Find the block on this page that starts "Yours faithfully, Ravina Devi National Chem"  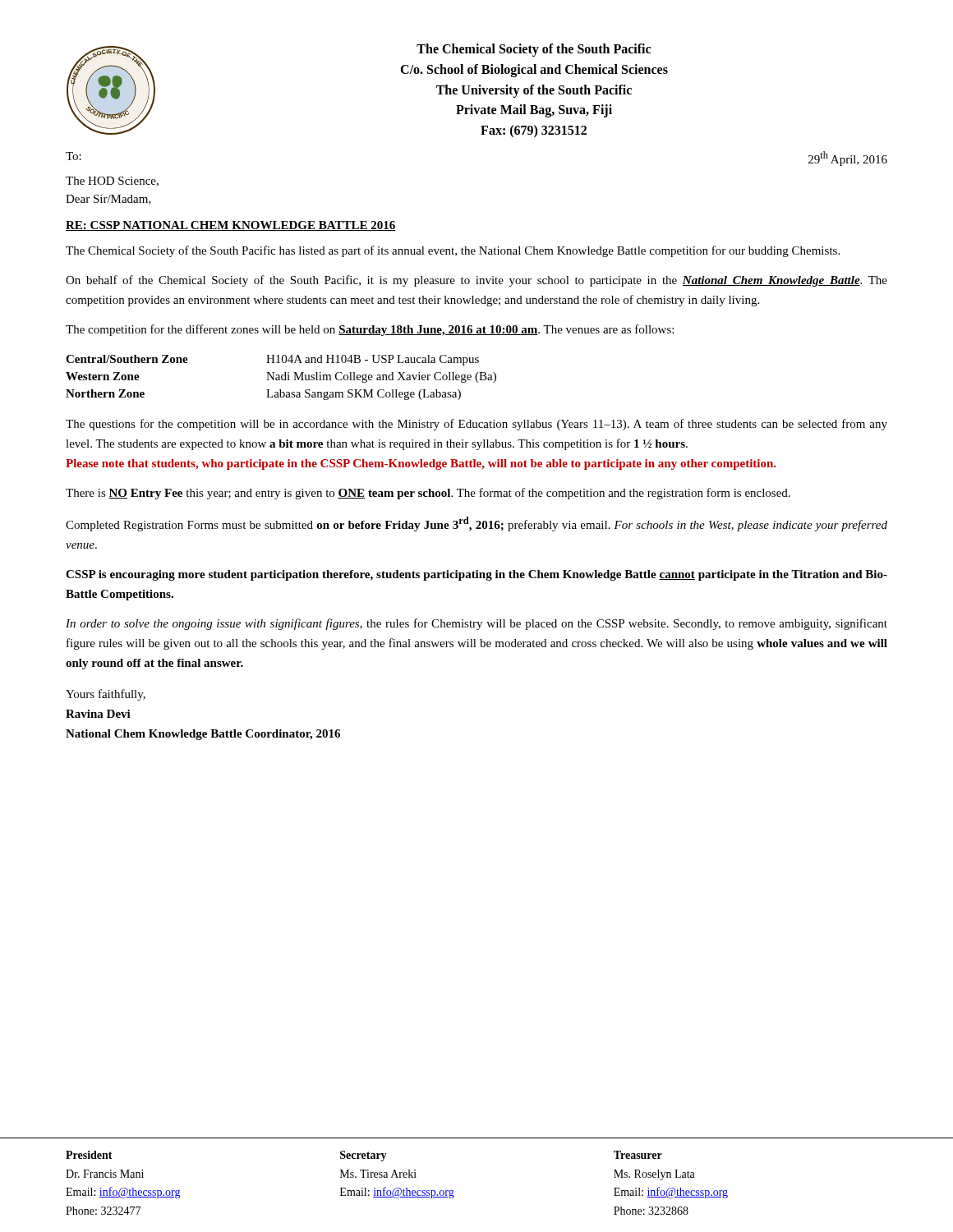pos(106,695)
